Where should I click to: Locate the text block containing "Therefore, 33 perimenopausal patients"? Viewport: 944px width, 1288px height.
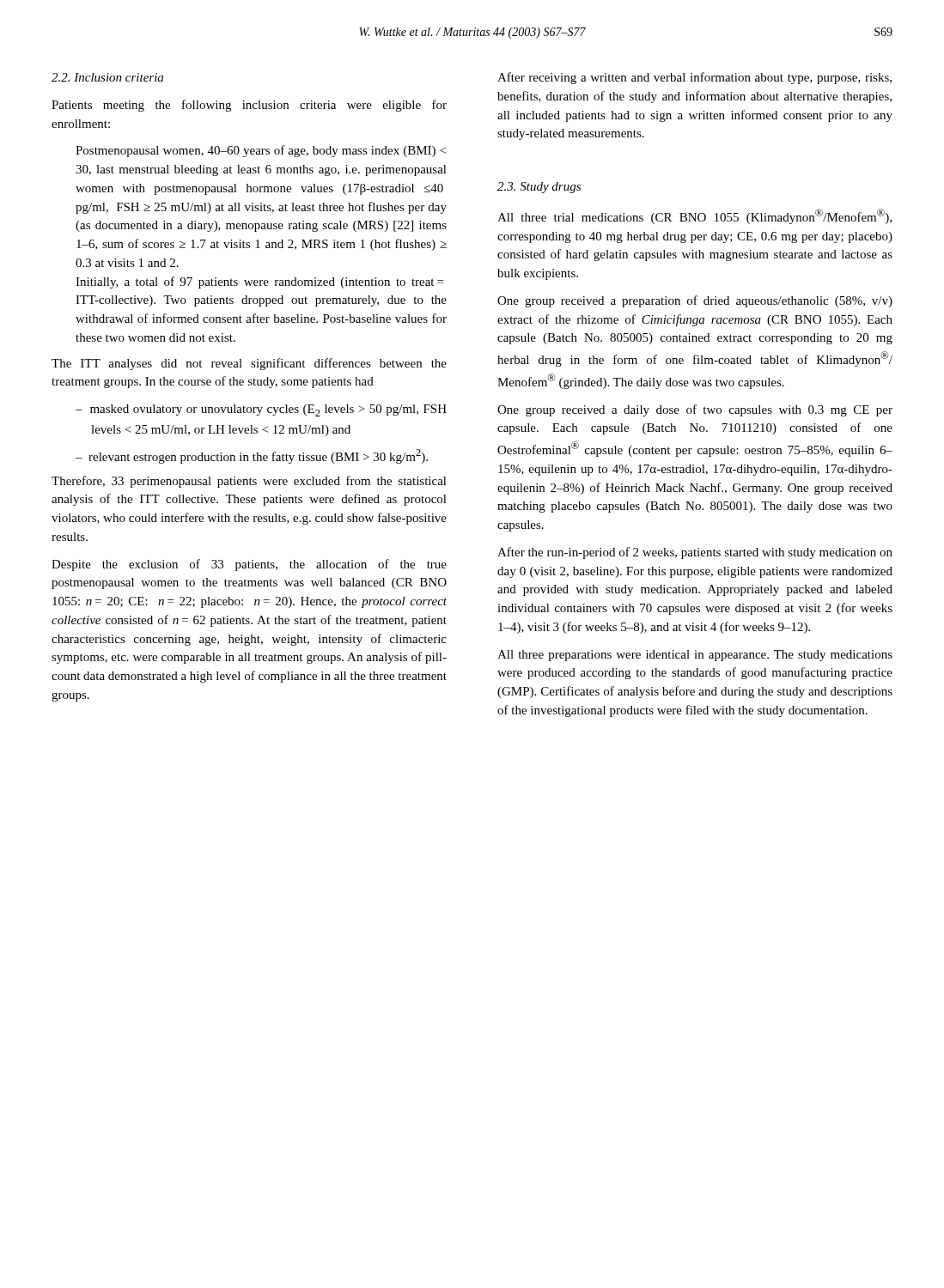tap(249, 509)
